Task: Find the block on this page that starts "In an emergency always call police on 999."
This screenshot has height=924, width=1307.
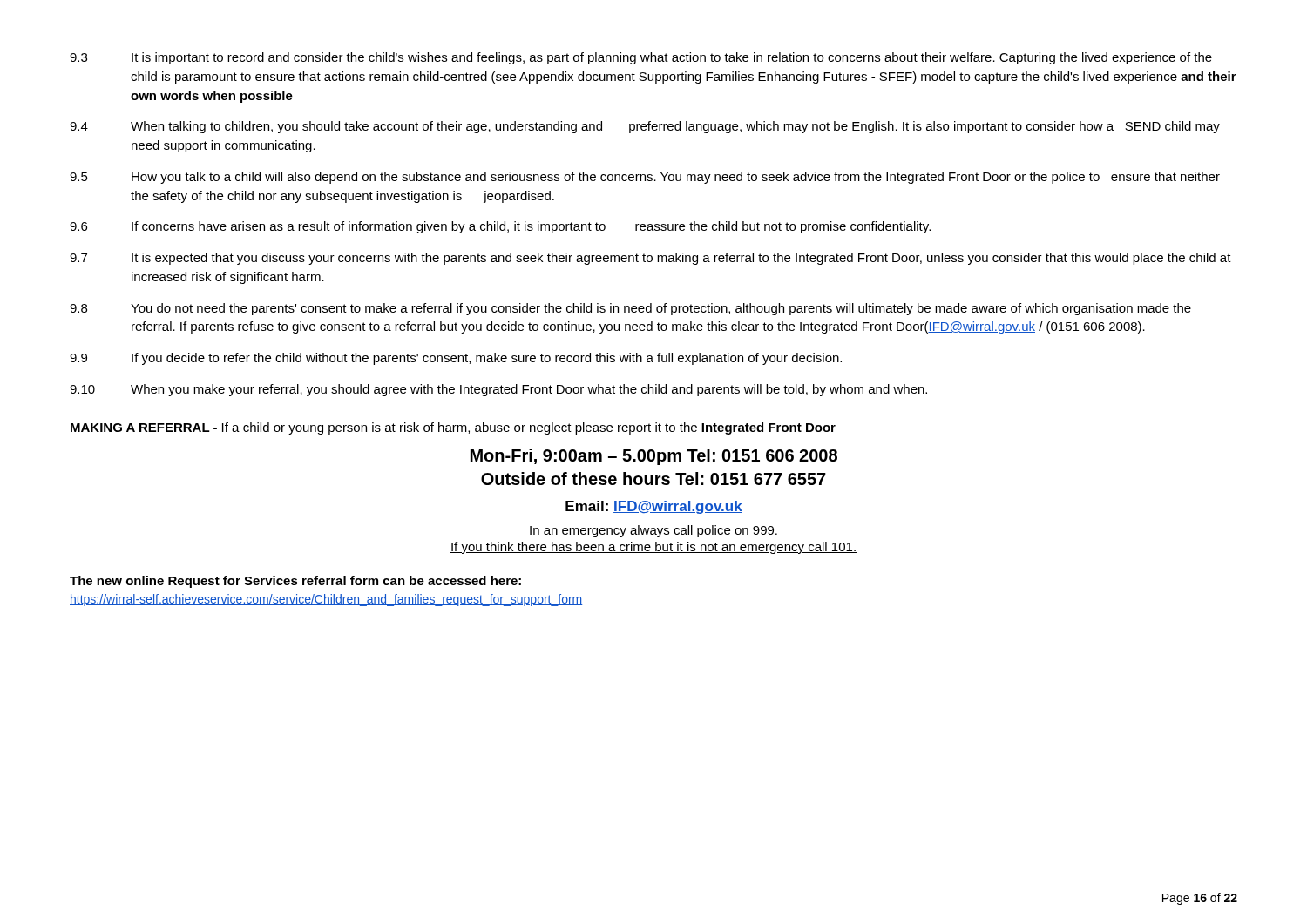Action: coord(654,538)
